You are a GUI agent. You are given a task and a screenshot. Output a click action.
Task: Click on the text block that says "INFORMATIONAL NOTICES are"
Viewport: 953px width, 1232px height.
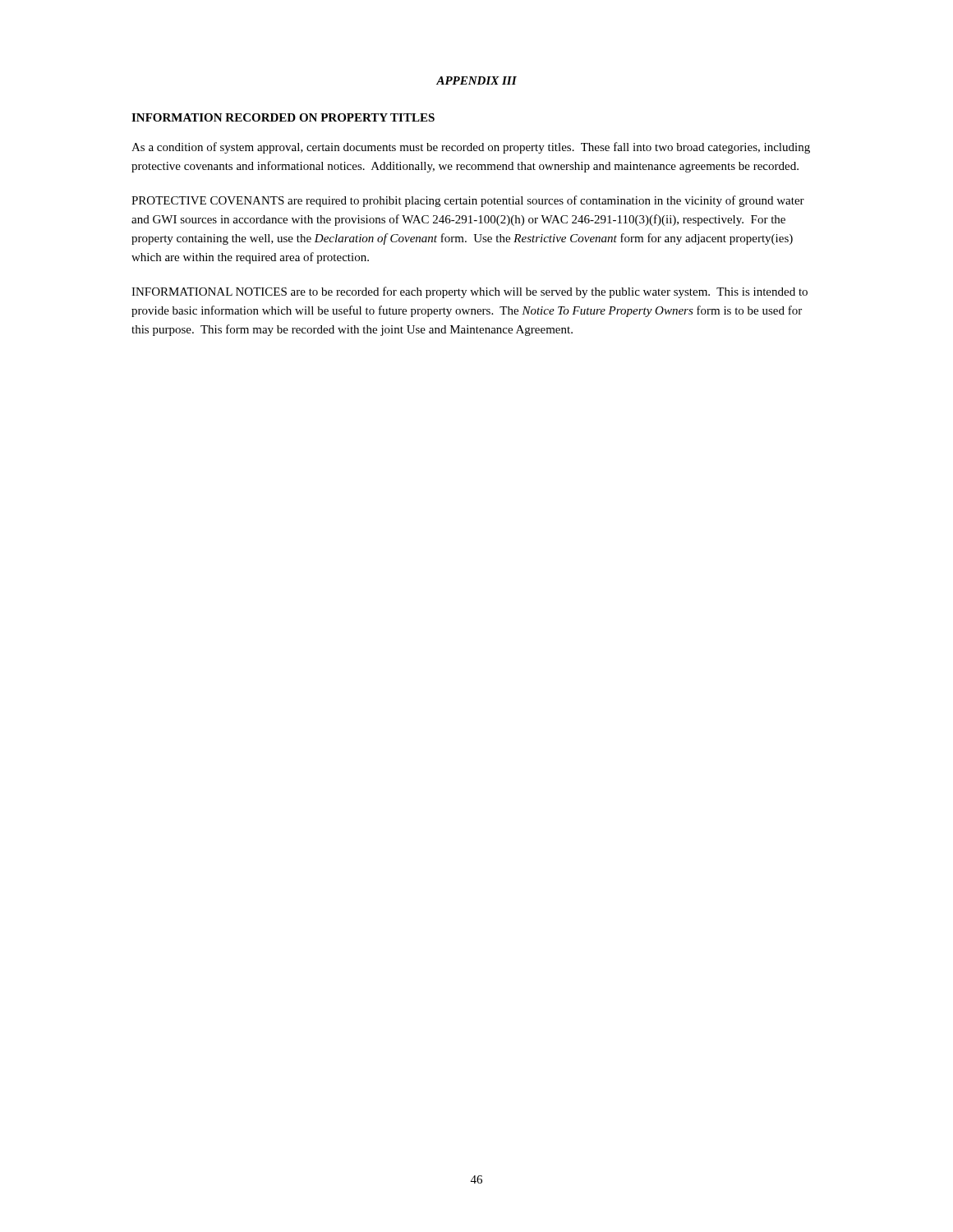coord(470,310)
